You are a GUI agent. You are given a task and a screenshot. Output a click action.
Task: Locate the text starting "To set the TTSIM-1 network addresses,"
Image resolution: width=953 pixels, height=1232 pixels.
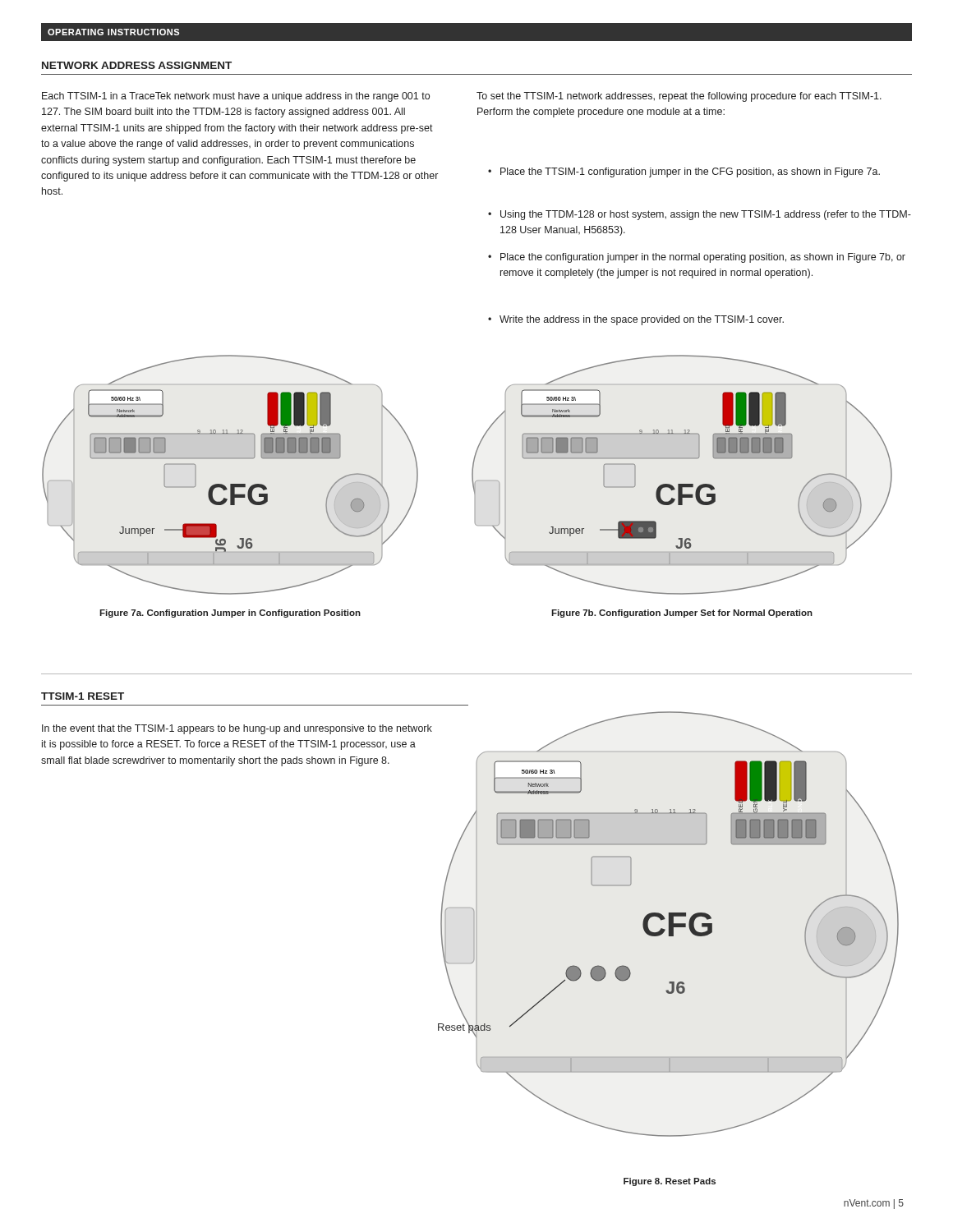tap(679, 104)
